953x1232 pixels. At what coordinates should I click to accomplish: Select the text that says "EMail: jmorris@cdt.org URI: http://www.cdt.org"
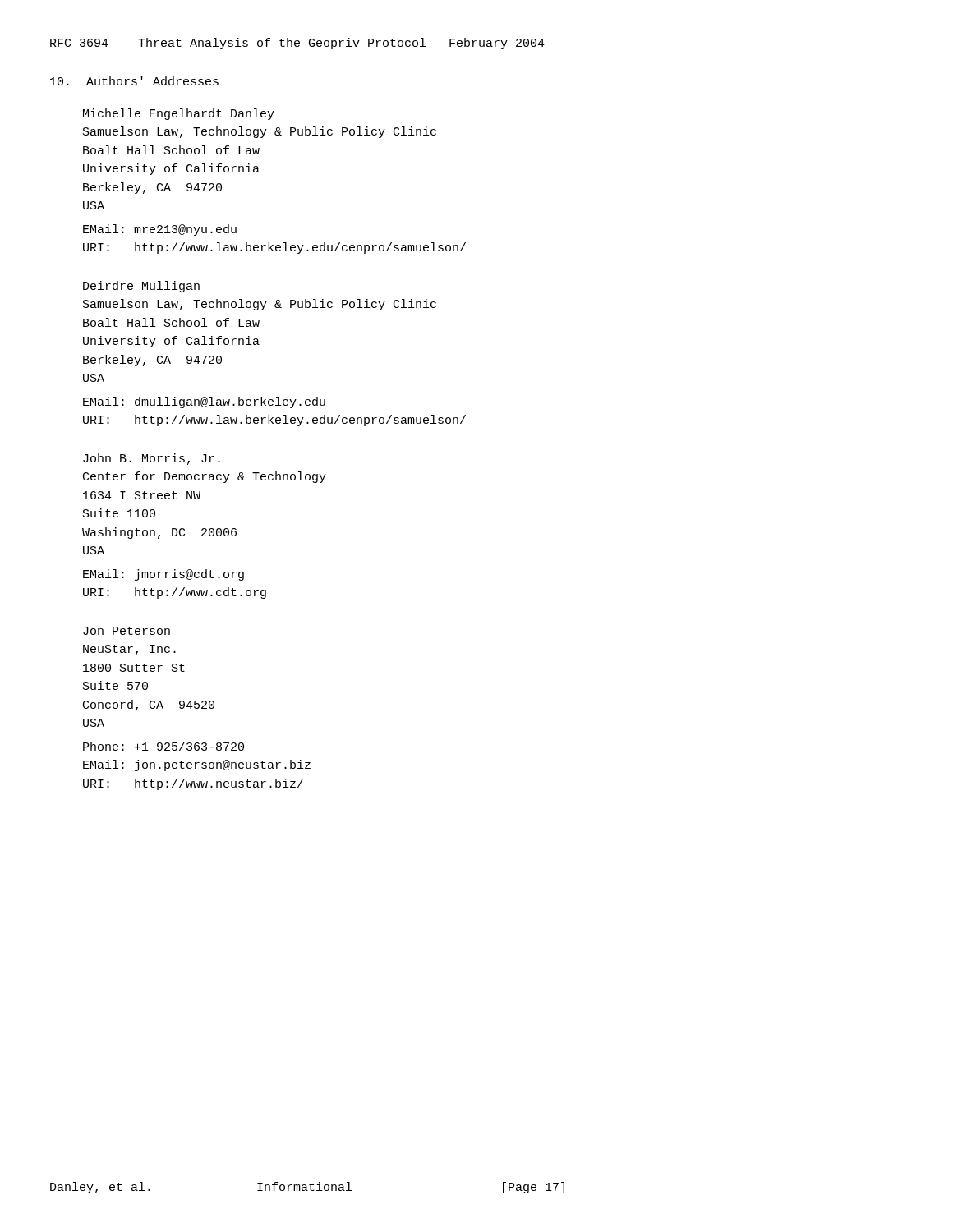click(175, 584)
